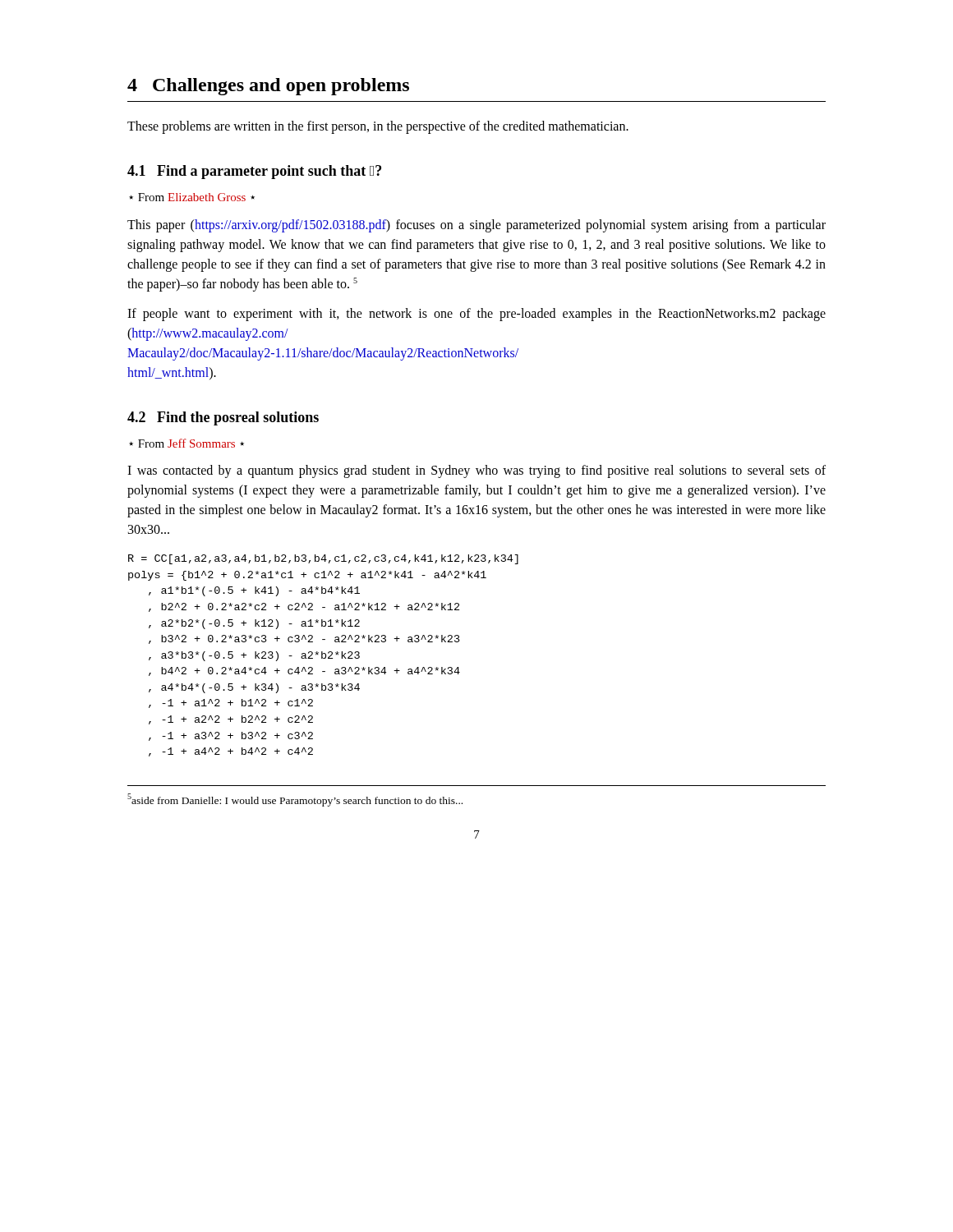
Task: Navigate to the text block starting "4 Challenges and open problems"
Action: pos(268,87)
